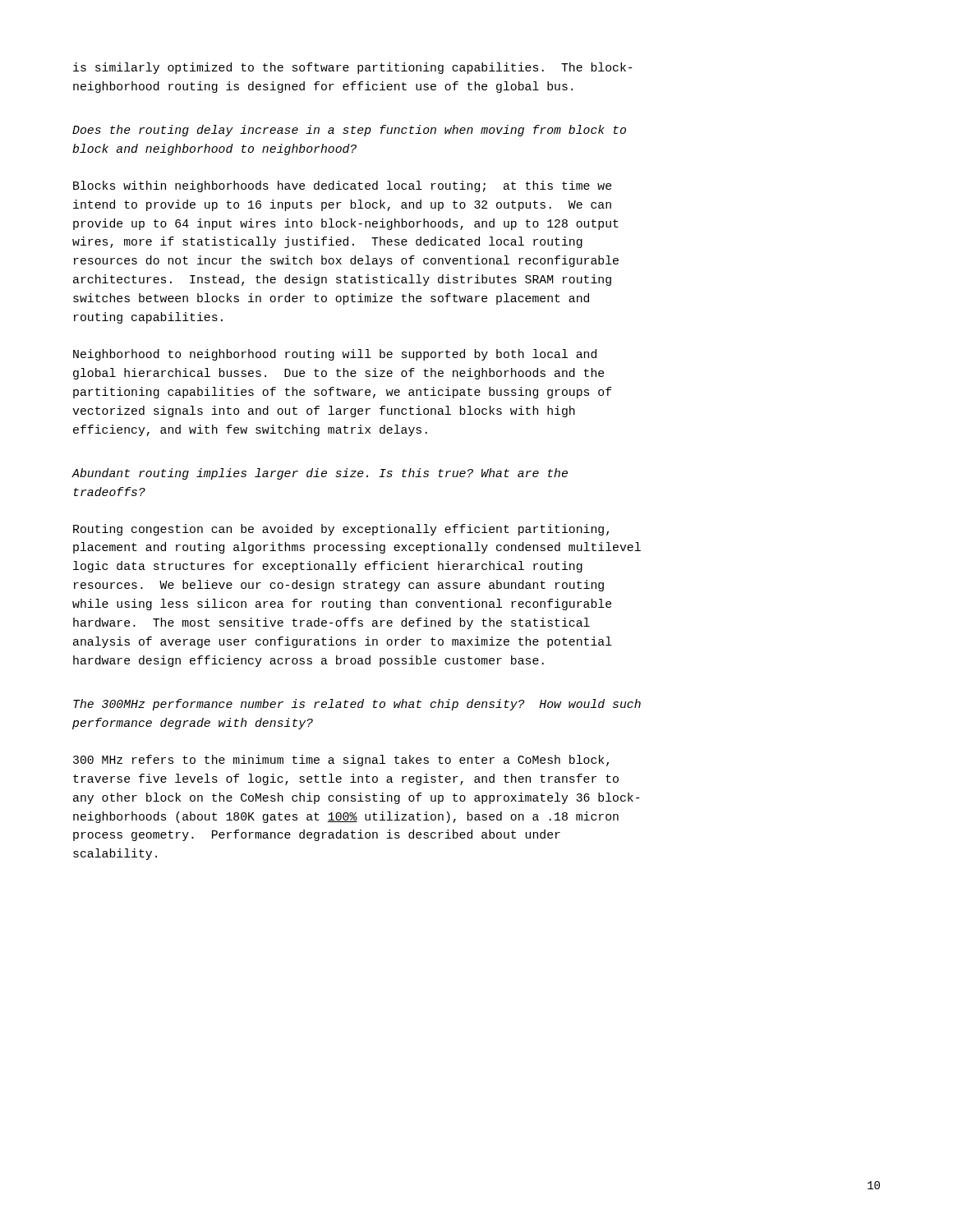Image resolution: width=953 pixels, height=1232 pixels.
Task: Select the text block that says "is similarly optimized to the"
Action: click(353, 78)
